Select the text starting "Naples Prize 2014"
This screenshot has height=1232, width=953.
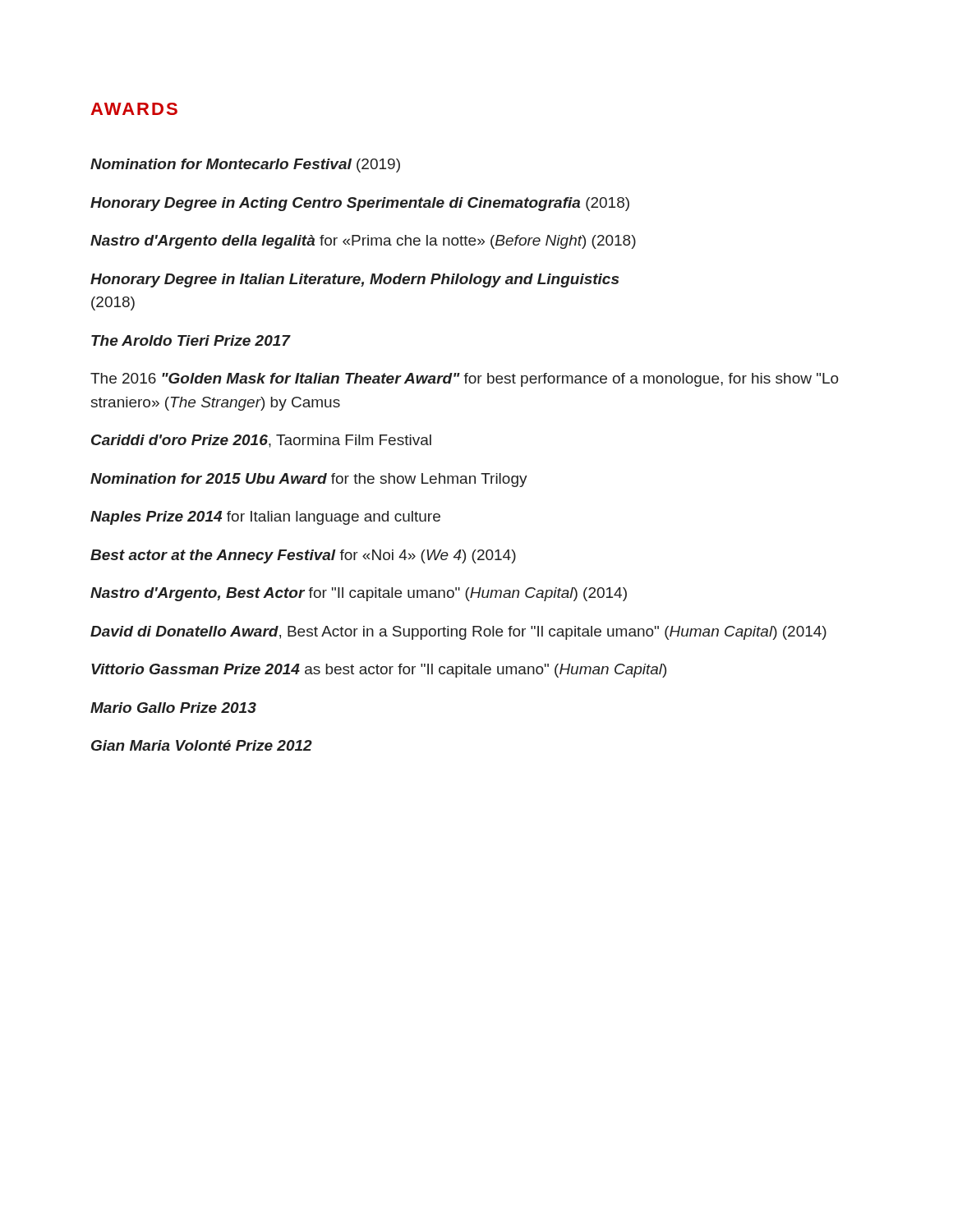pyautogui.click(x=266, y=516)
